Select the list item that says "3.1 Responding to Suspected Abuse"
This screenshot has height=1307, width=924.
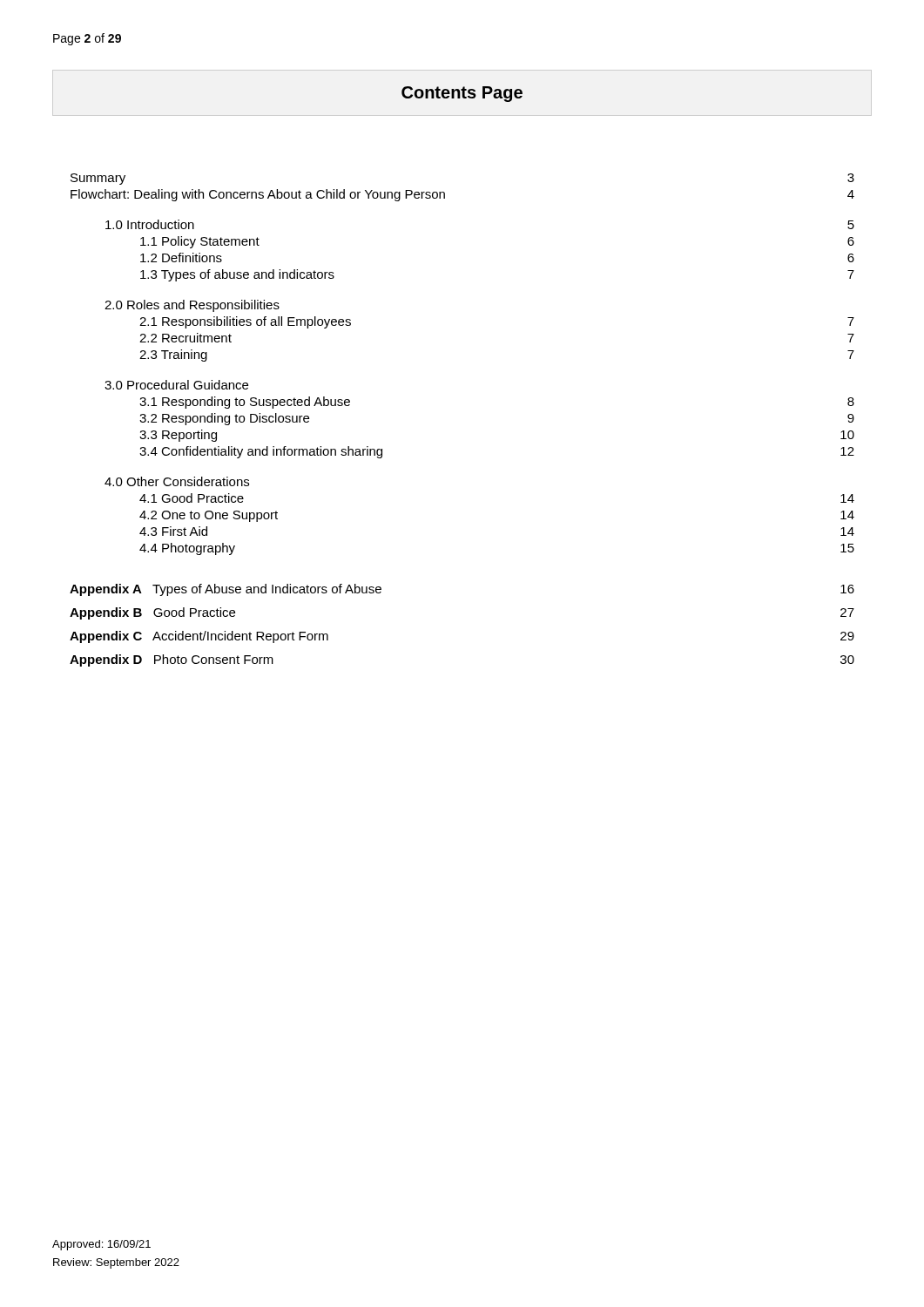pyautogui.click(x=239, y=402)
